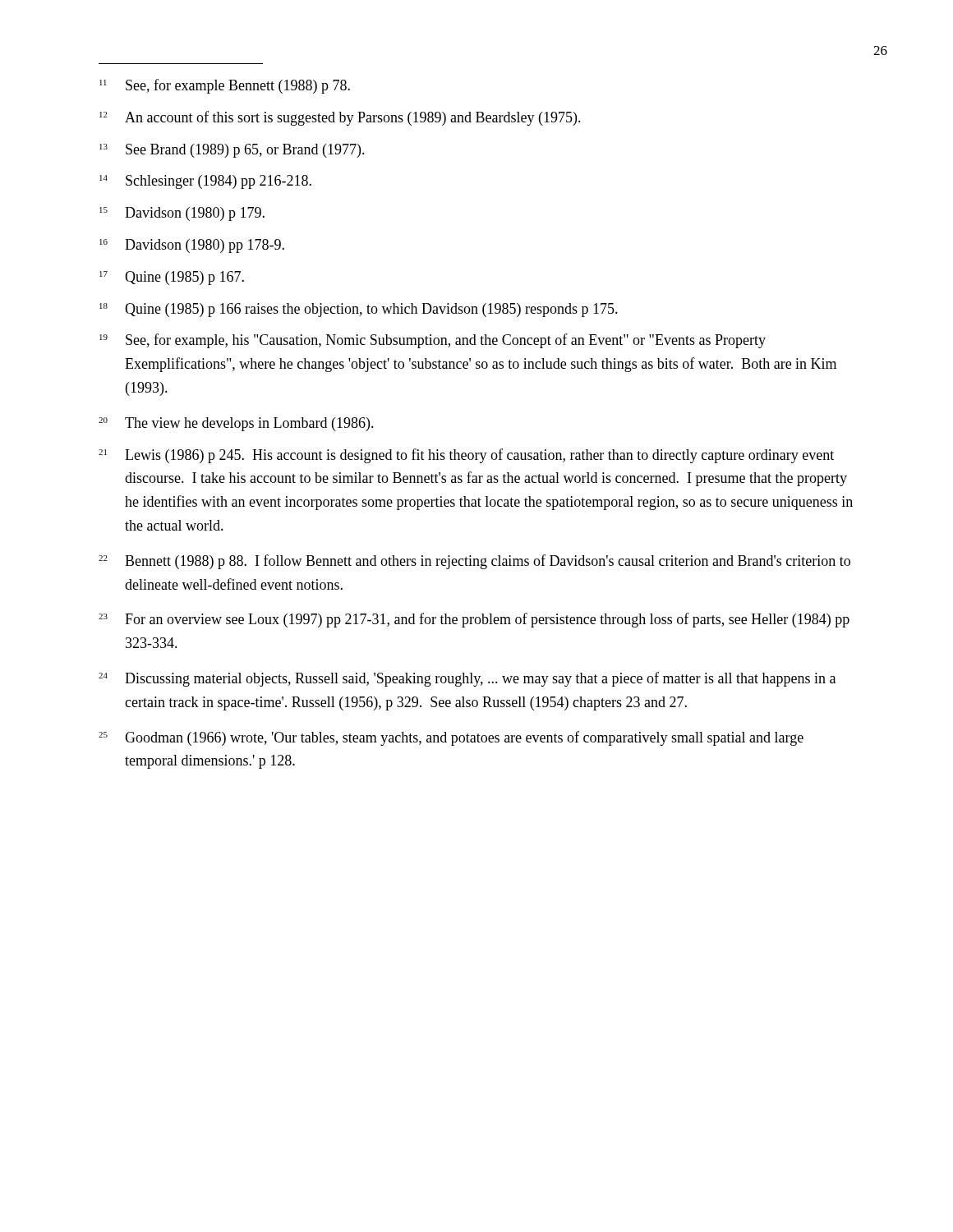Find the footnote that reads "13 See Brand (1989) p"

coord(232,151)
